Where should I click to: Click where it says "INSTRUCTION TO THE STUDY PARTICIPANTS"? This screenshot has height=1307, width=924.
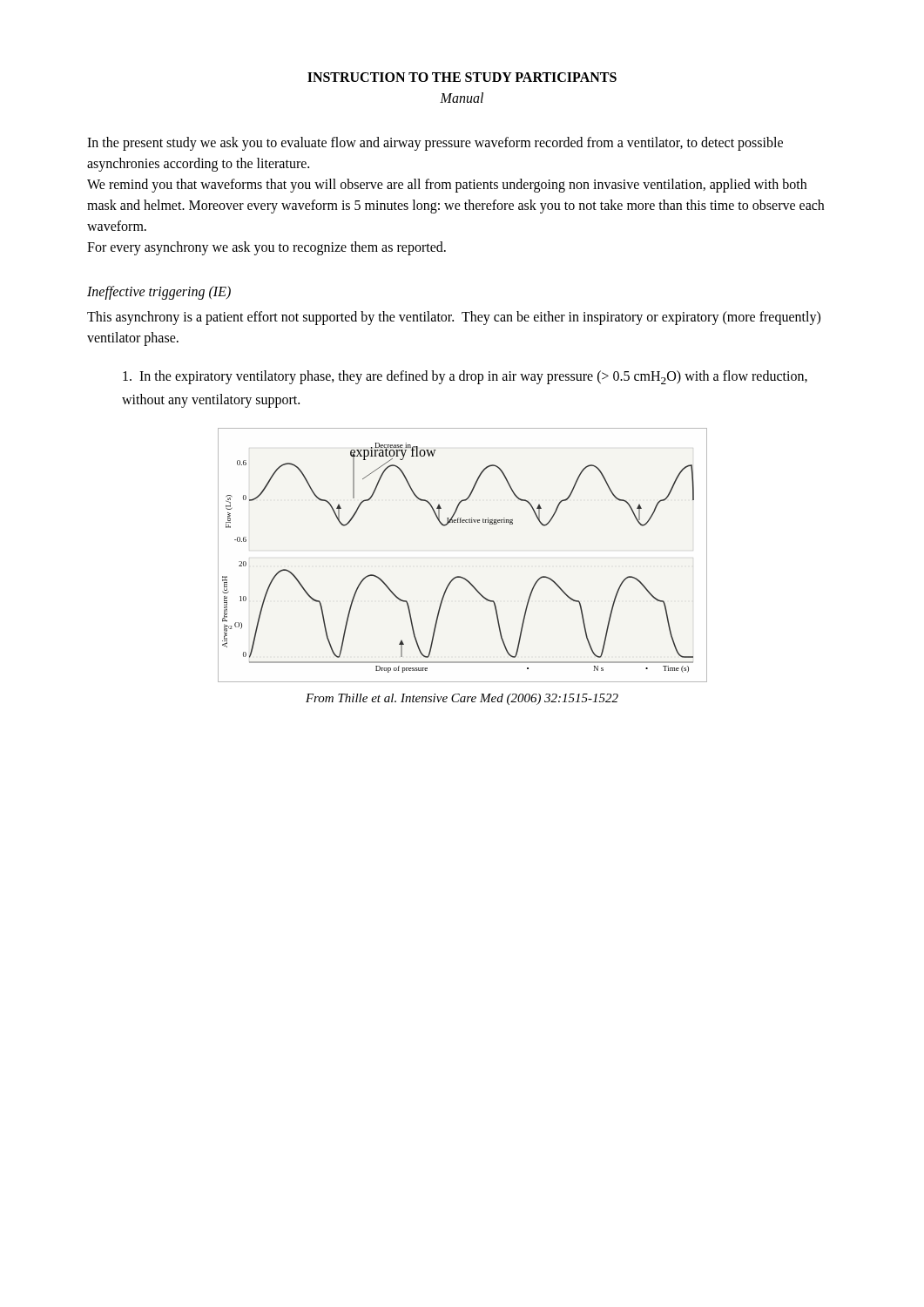(x=462, y=77)
